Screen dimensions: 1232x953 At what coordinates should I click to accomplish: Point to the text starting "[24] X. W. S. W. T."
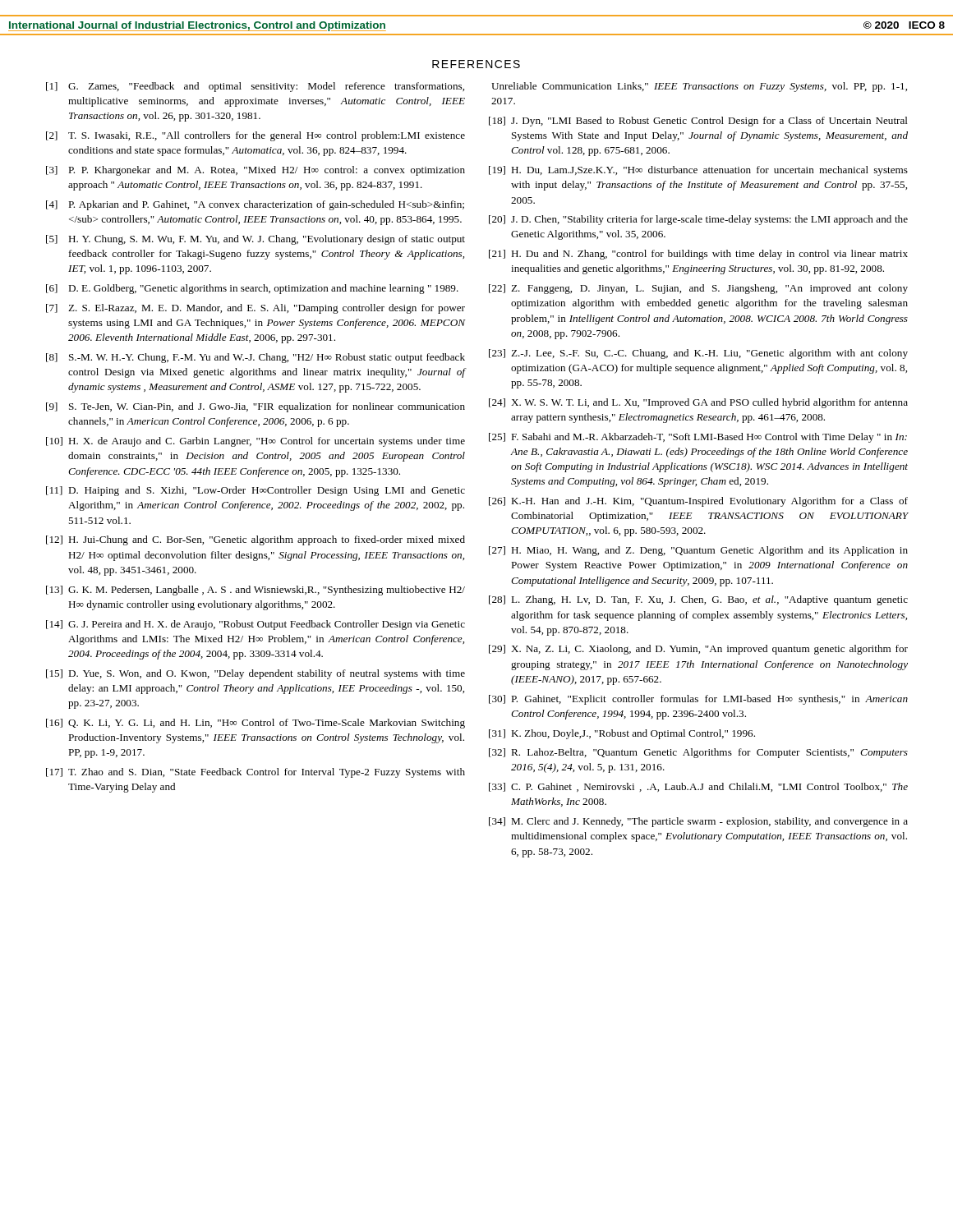click(698, 410)
